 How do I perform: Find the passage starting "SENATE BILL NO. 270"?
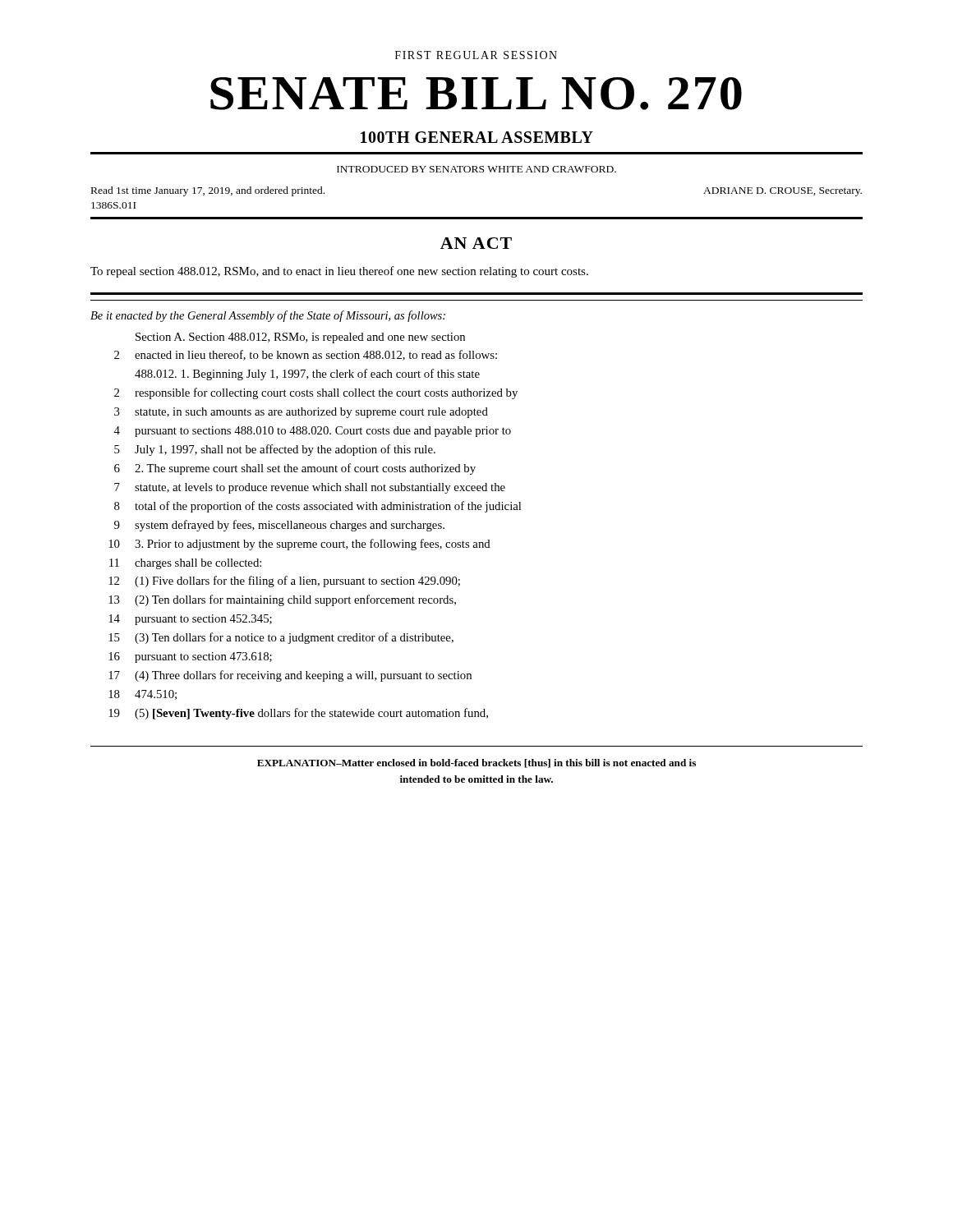click(476, 93)
